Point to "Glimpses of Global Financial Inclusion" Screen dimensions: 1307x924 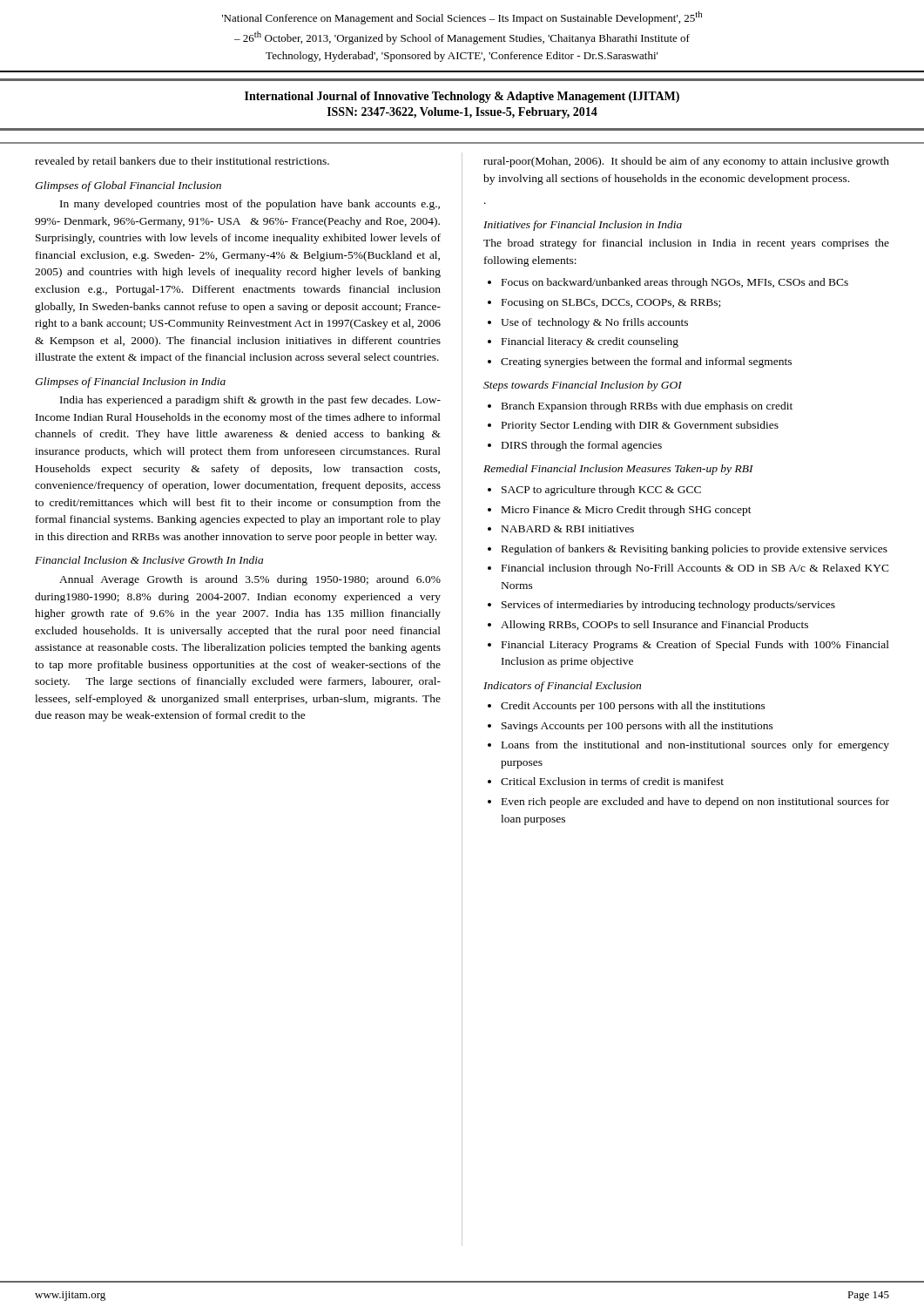[x=128, y=186]
